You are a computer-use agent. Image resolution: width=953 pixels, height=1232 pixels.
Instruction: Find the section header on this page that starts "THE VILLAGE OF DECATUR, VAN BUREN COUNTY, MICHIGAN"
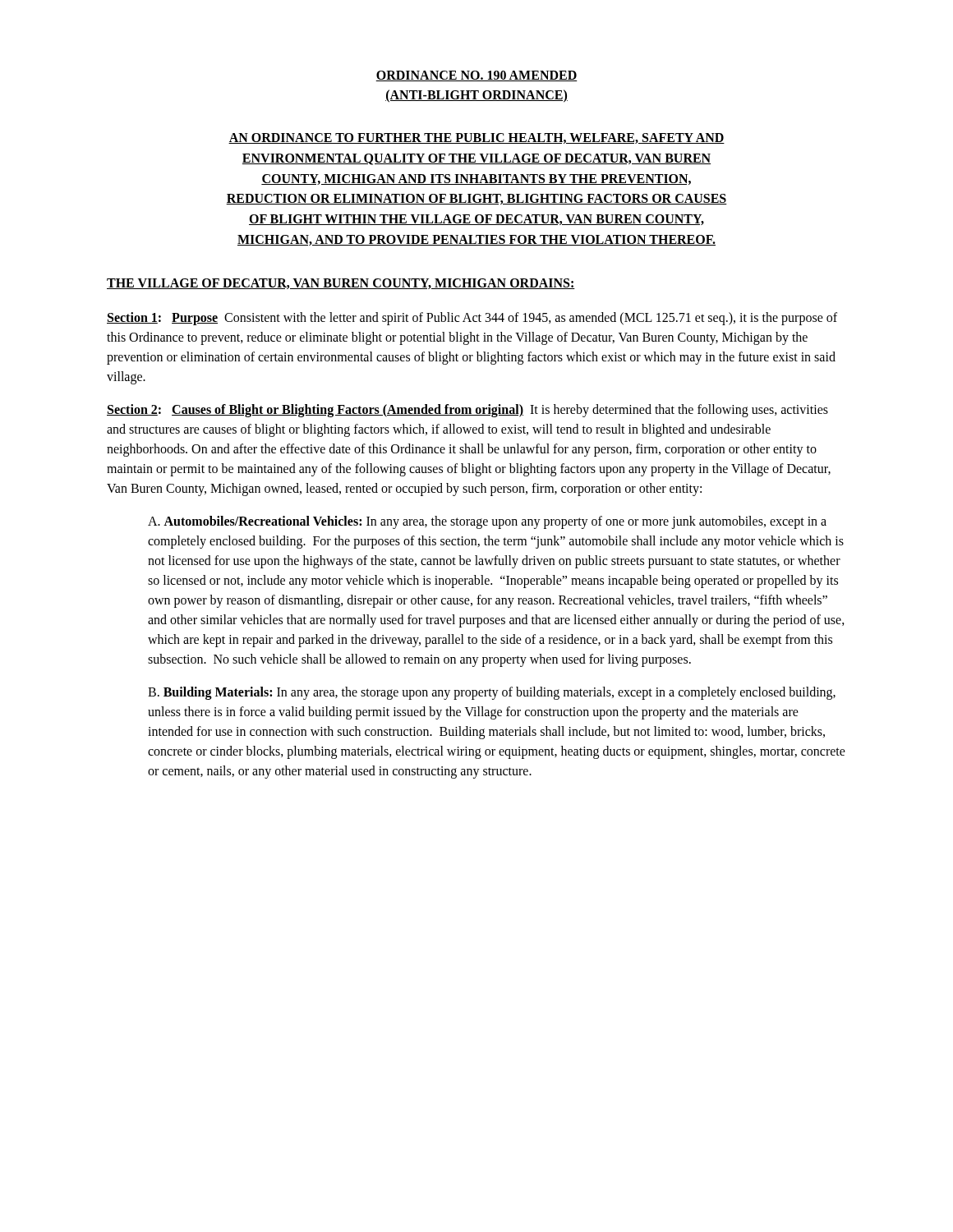coord(476,283)
